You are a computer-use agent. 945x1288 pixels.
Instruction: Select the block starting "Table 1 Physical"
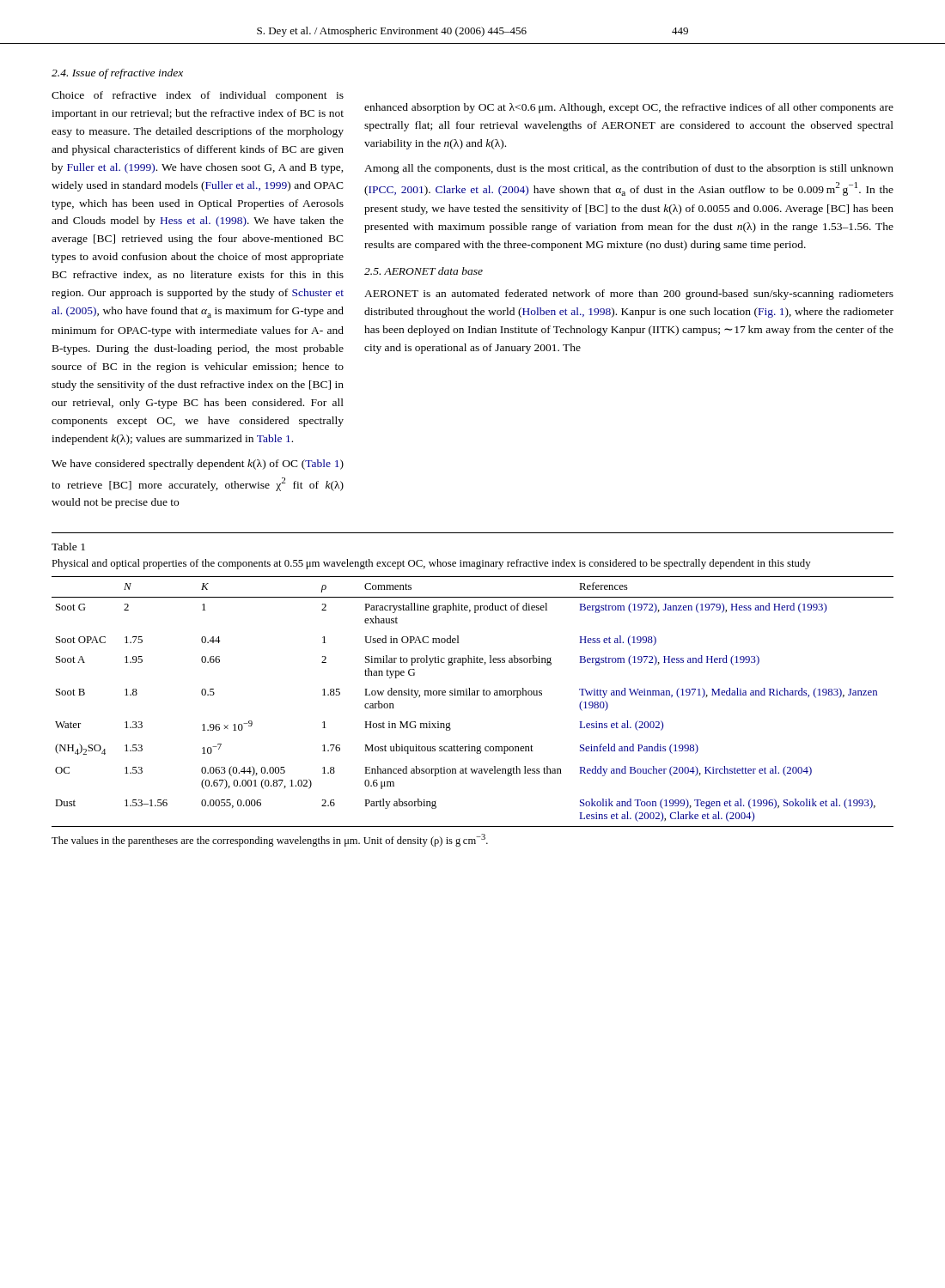tap(472, 556)
